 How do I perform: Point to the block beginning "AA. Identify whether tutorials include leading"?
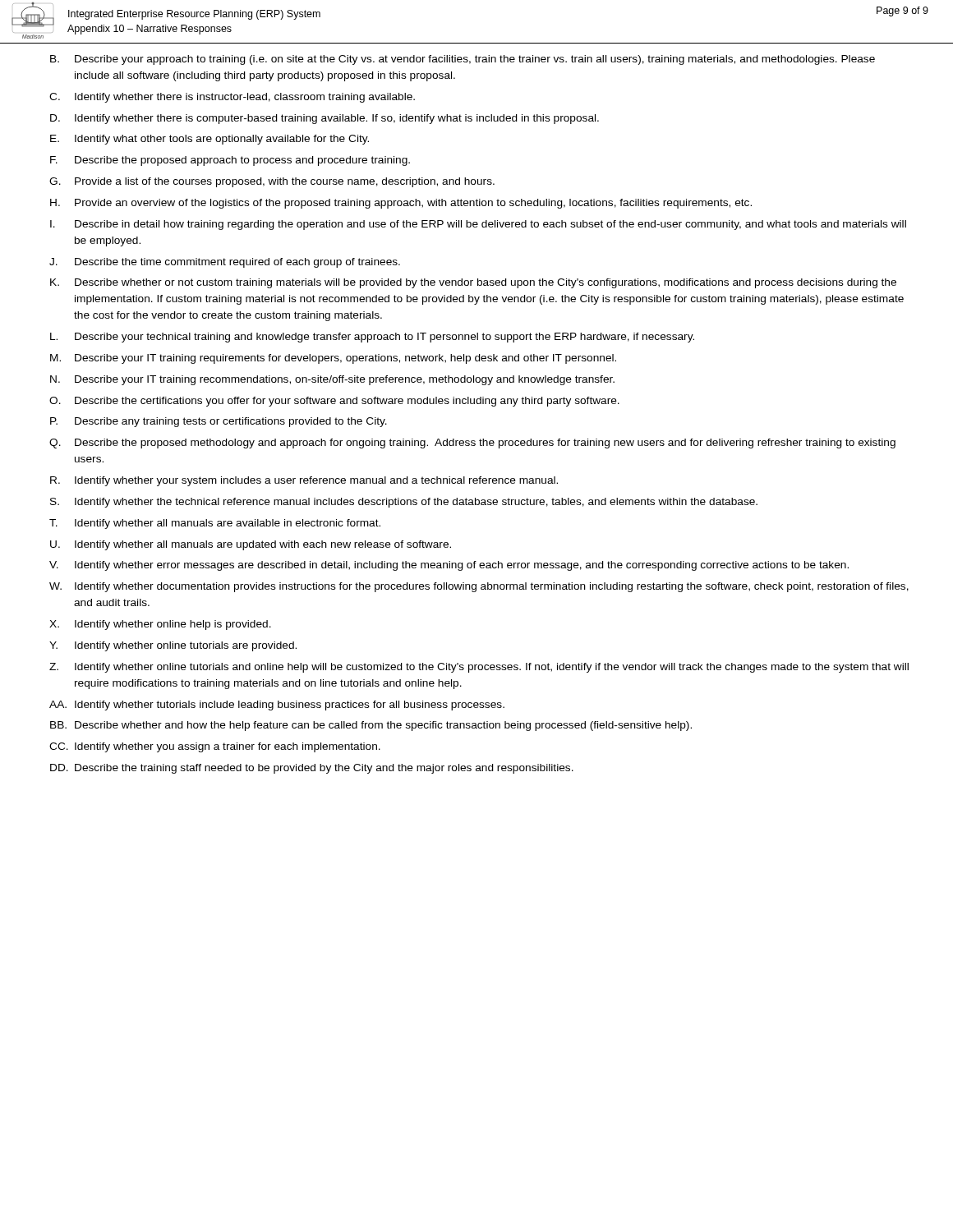point(481,704)
